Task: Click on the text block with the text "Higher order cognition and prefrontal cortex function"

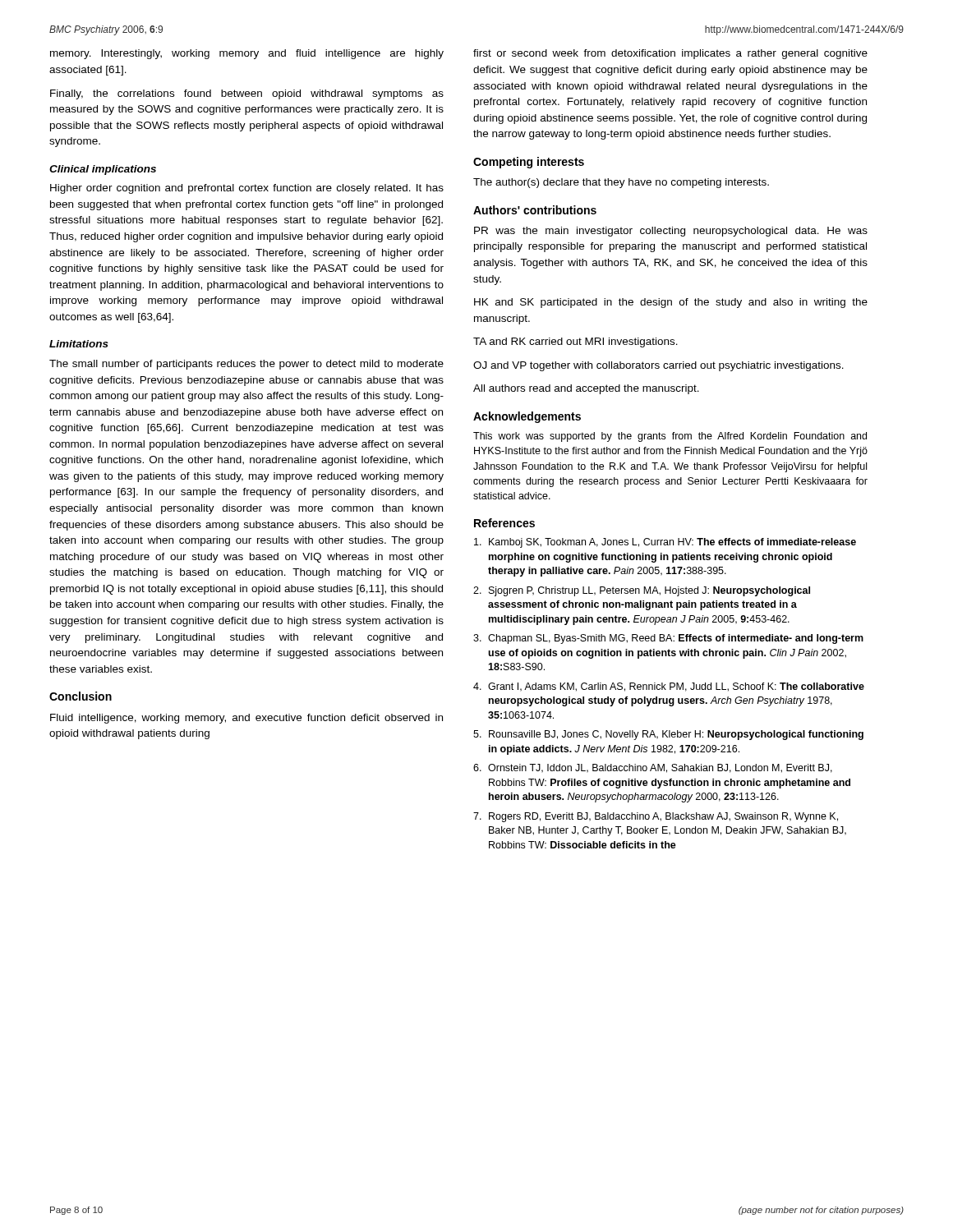Action: [246, 252]
